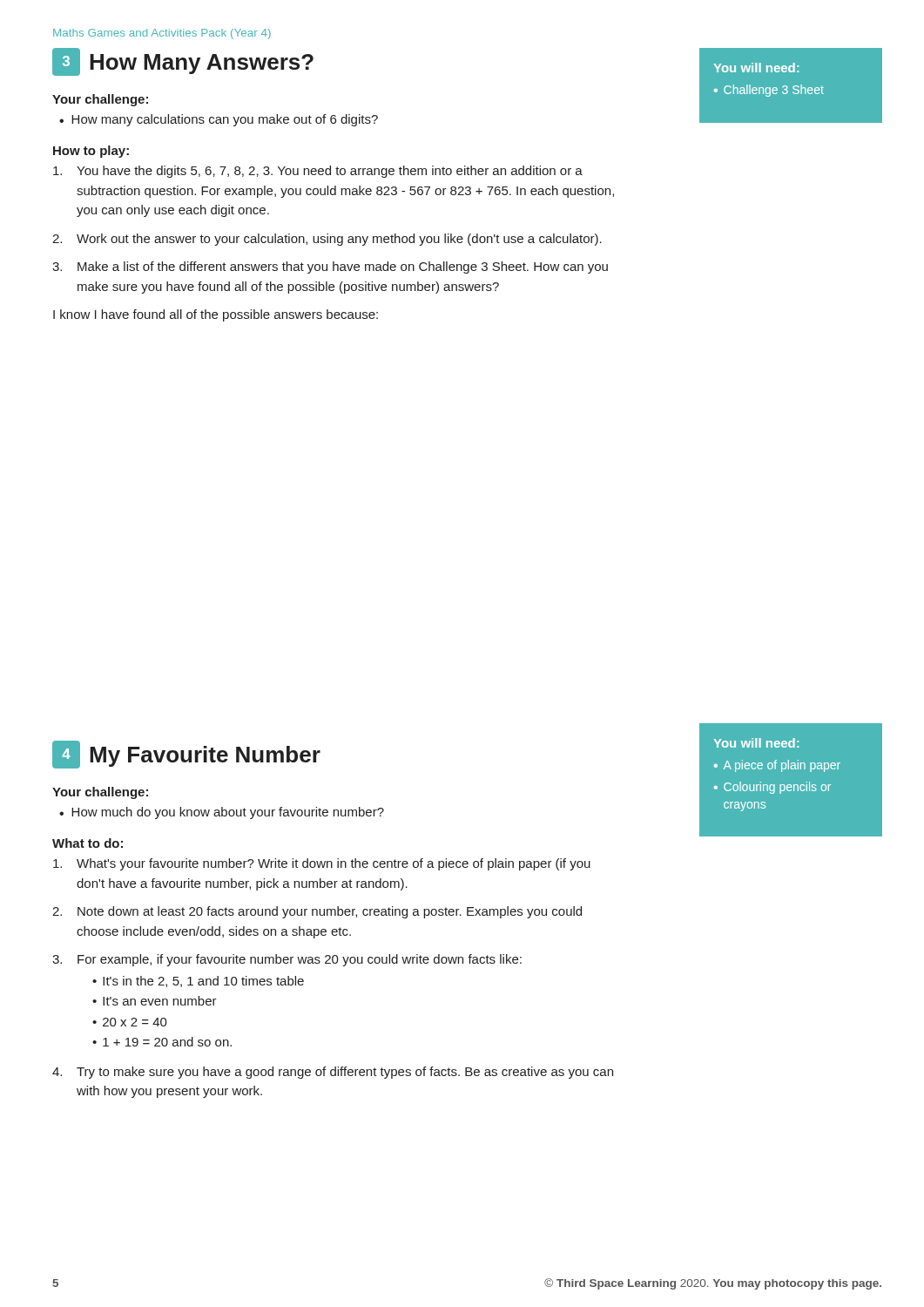The width and height of the screenshot is (924, 1307).
Task: Click on the text block starting "You have the digits 5, 6,"
Action: (335, 191)
